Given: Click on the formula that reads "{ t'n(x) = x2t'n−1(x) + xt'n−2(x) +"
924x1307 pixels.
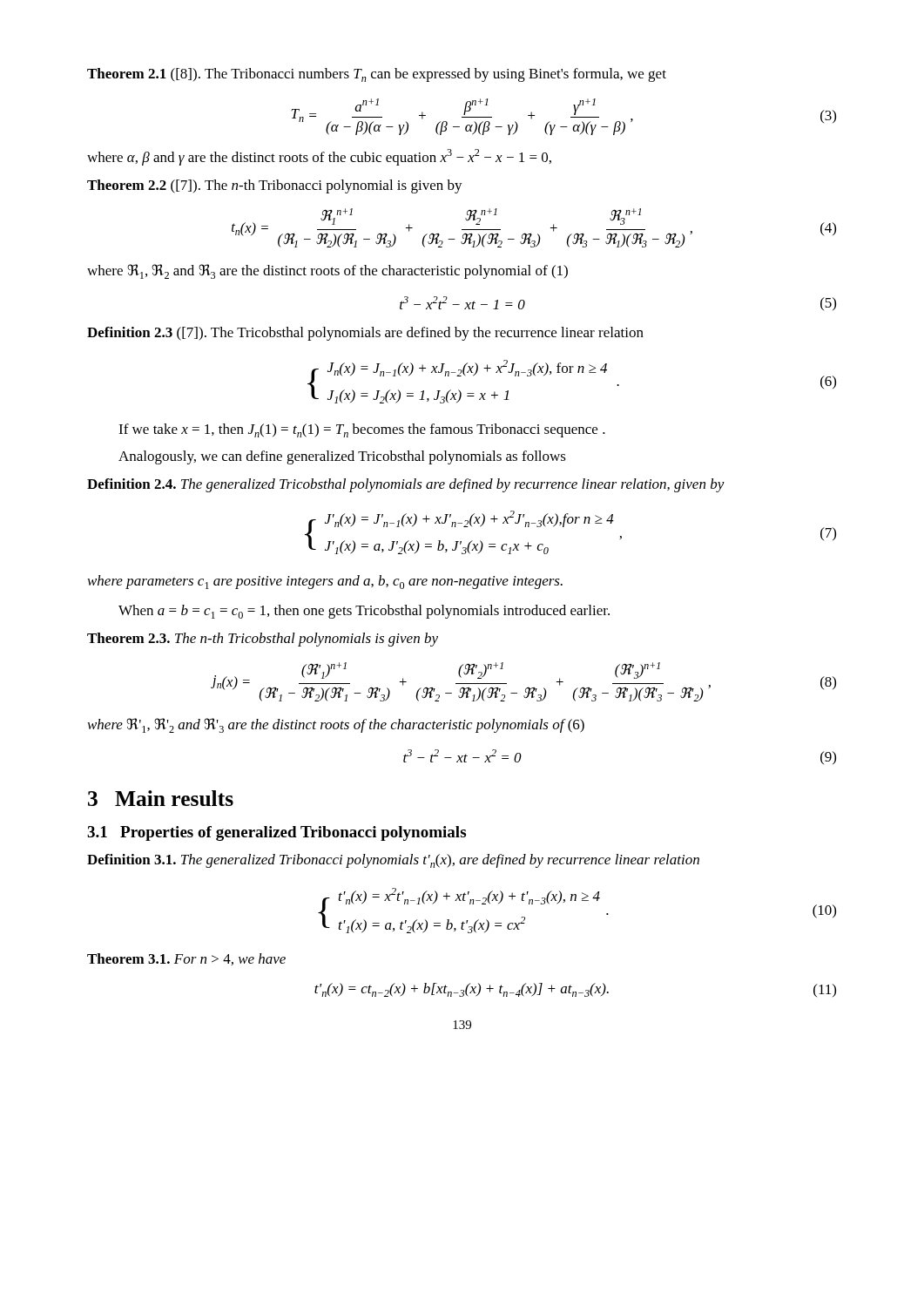Looking at the screenshot, I should [x=576, y=911].
